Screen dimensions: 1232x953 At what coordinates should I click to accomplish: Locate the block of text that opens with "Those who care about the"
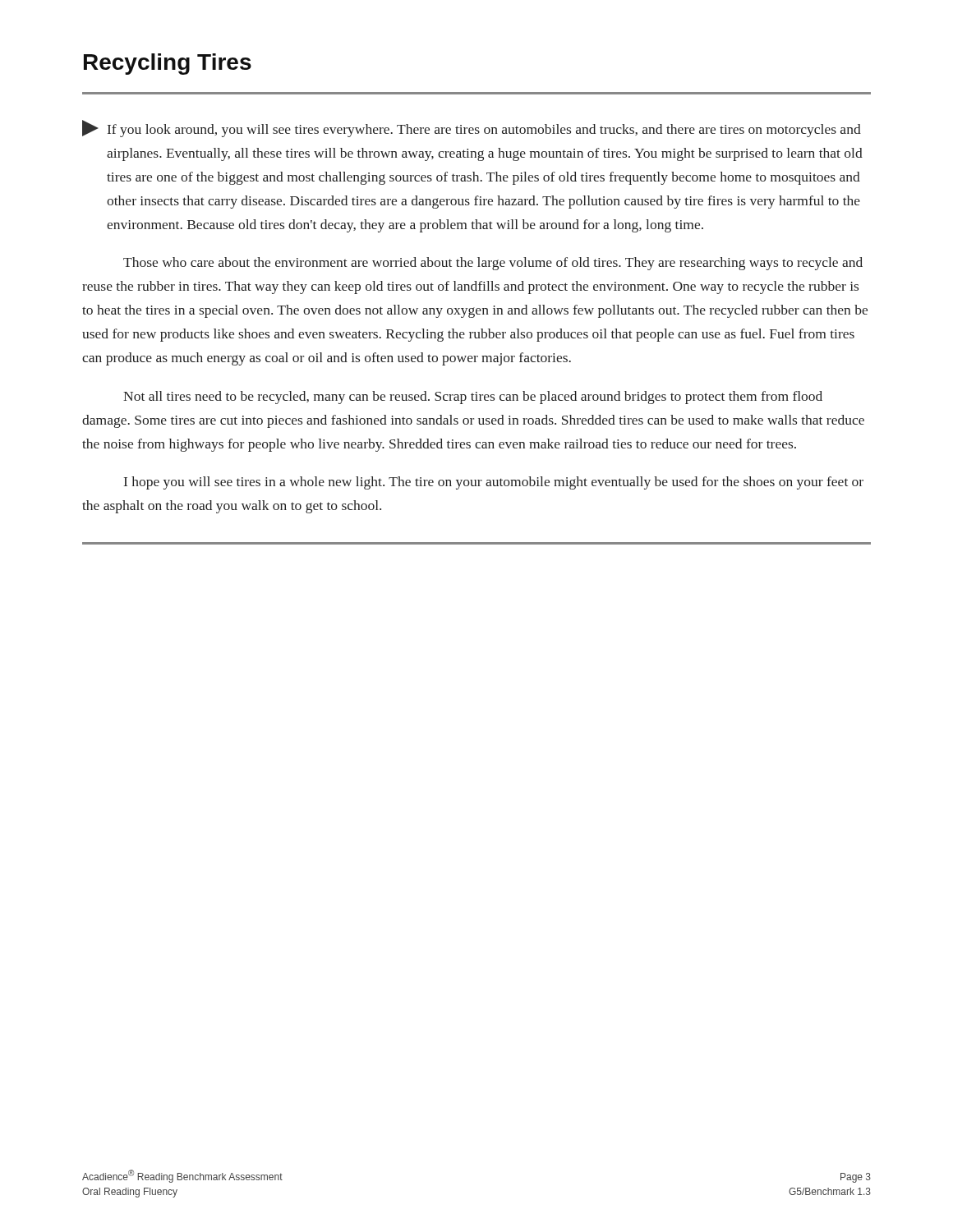pyautogui.click(x=475, y=310)
